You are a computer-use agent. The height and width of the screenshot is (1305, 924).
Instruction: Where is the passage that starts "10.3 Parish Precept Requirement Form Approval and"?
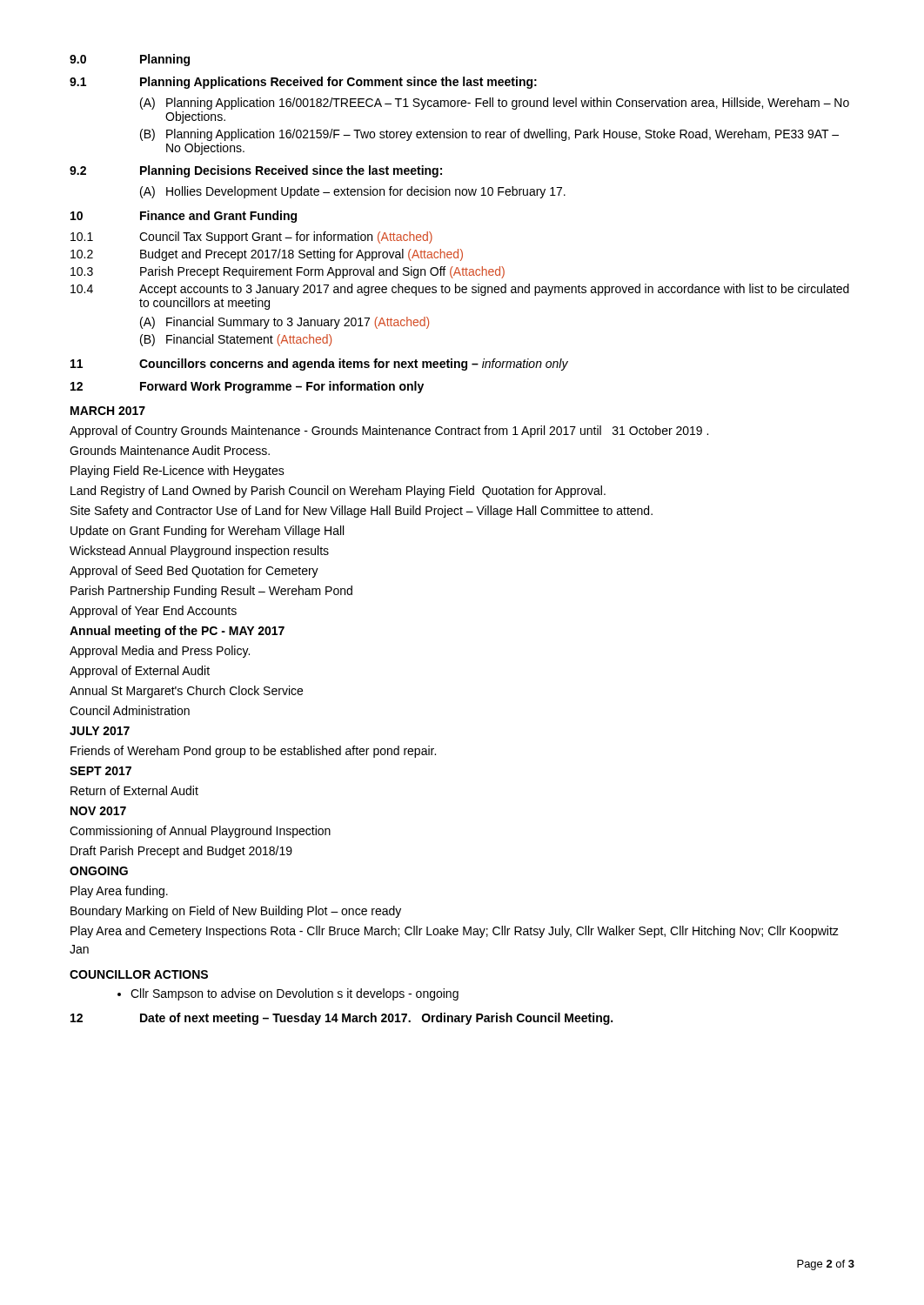click(287, 271)
